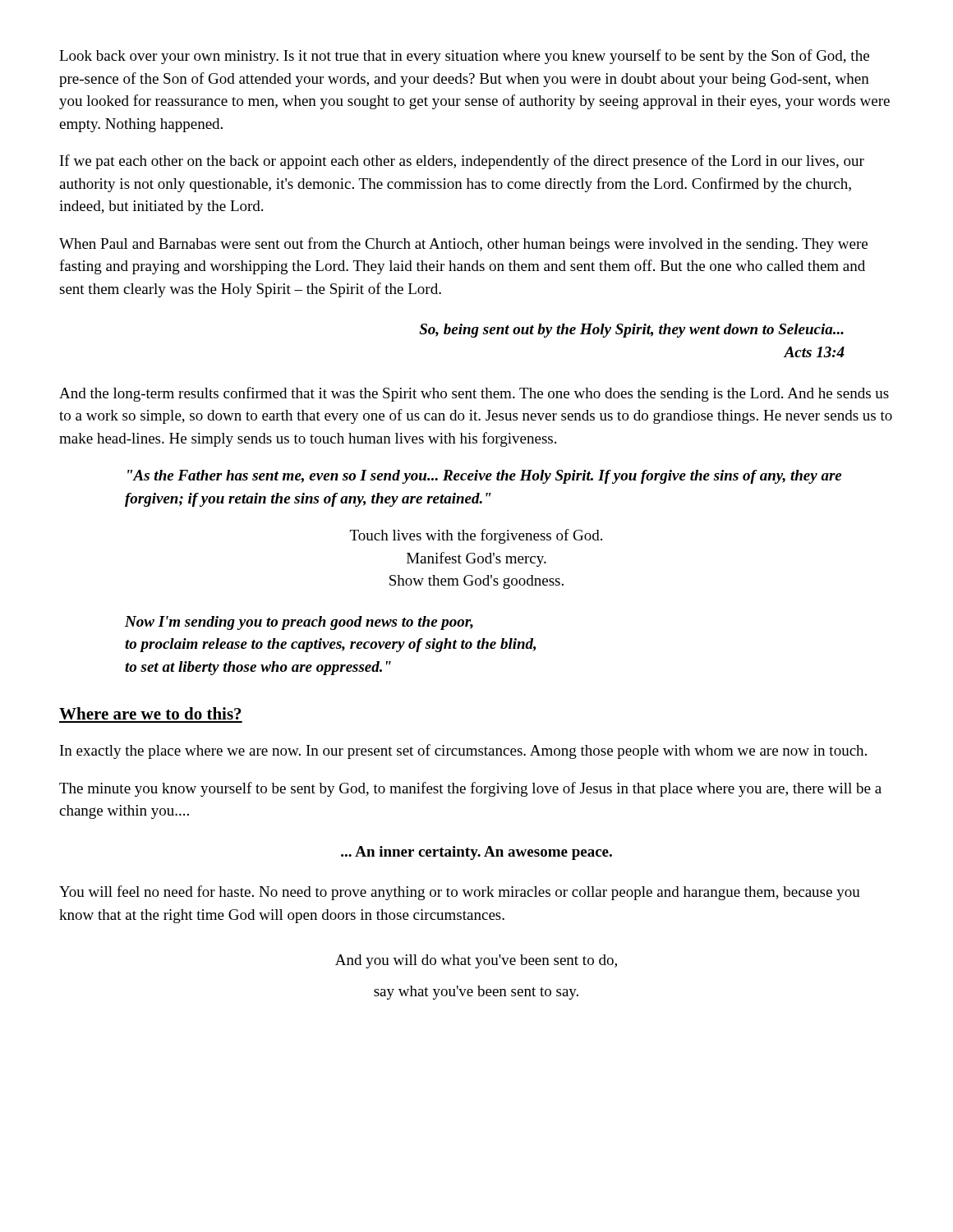Find the text block that reads "Look back over your own ministry. Is it"
This screenshot has width=953, height=1232.
coord(475,89)
